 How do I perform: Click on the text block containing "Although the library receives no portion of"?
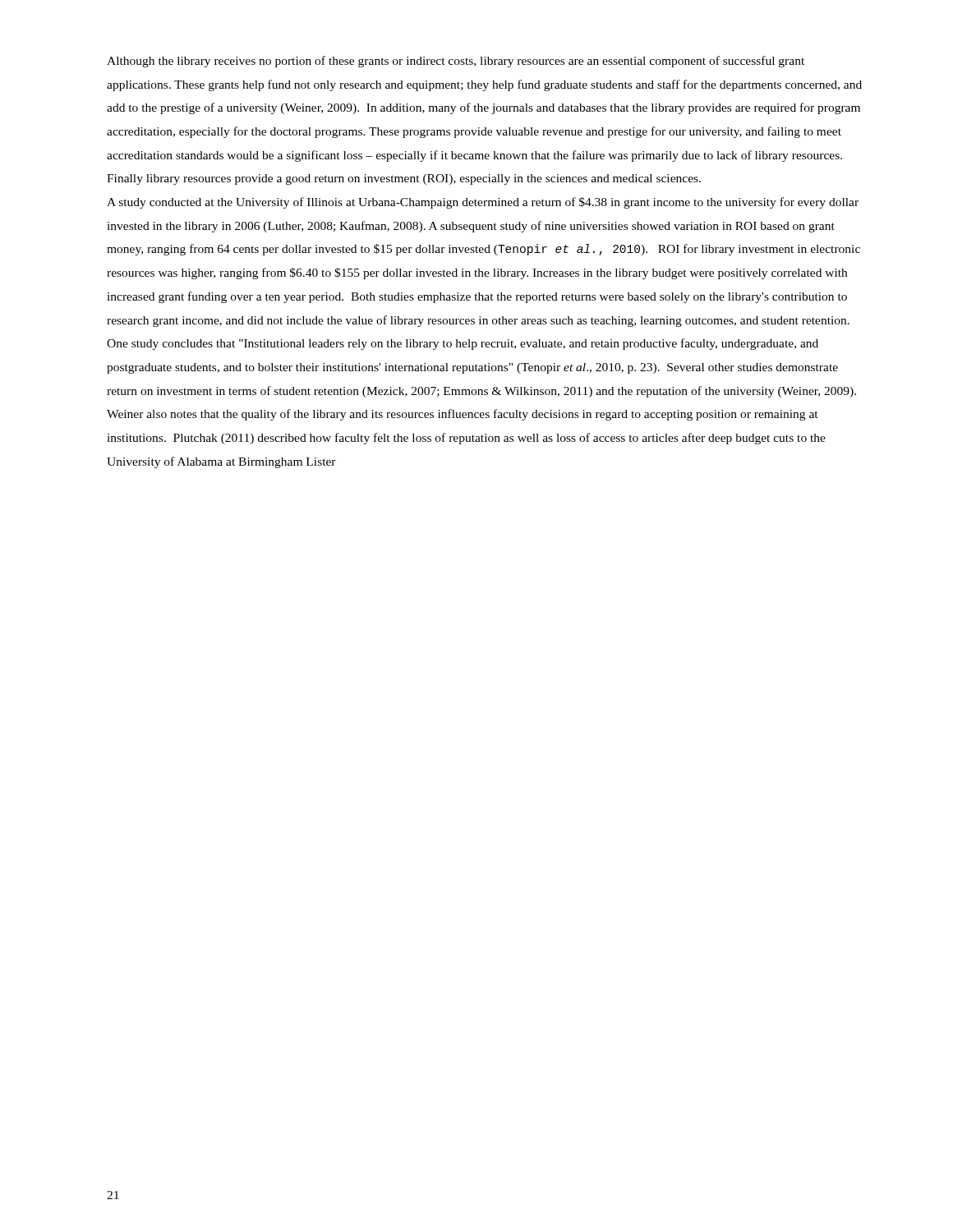(x=485, y=120)
